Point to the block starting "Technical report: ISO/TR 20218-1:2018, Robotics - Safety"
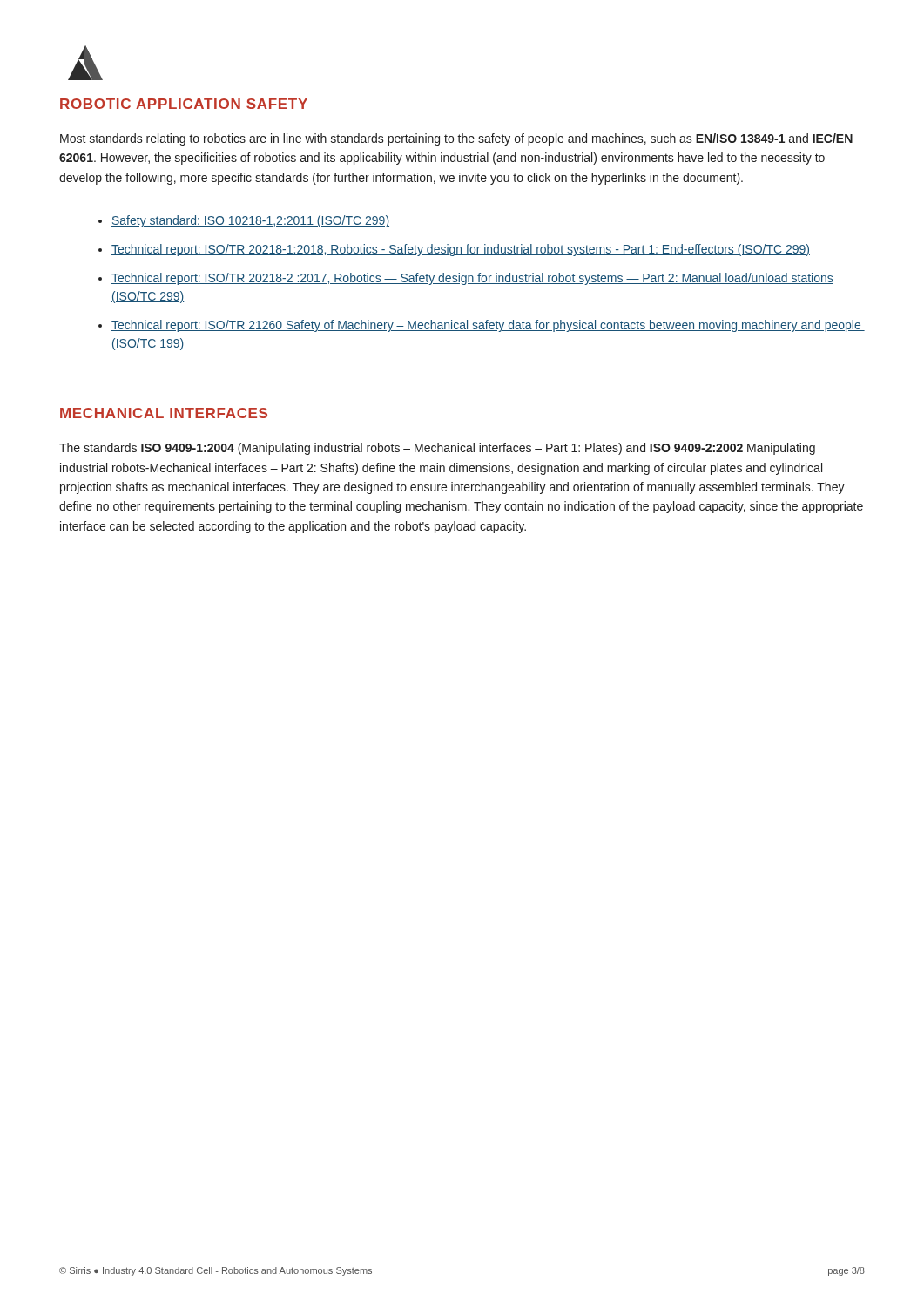Screen dimensions: 1307x924 click(461, 249)
